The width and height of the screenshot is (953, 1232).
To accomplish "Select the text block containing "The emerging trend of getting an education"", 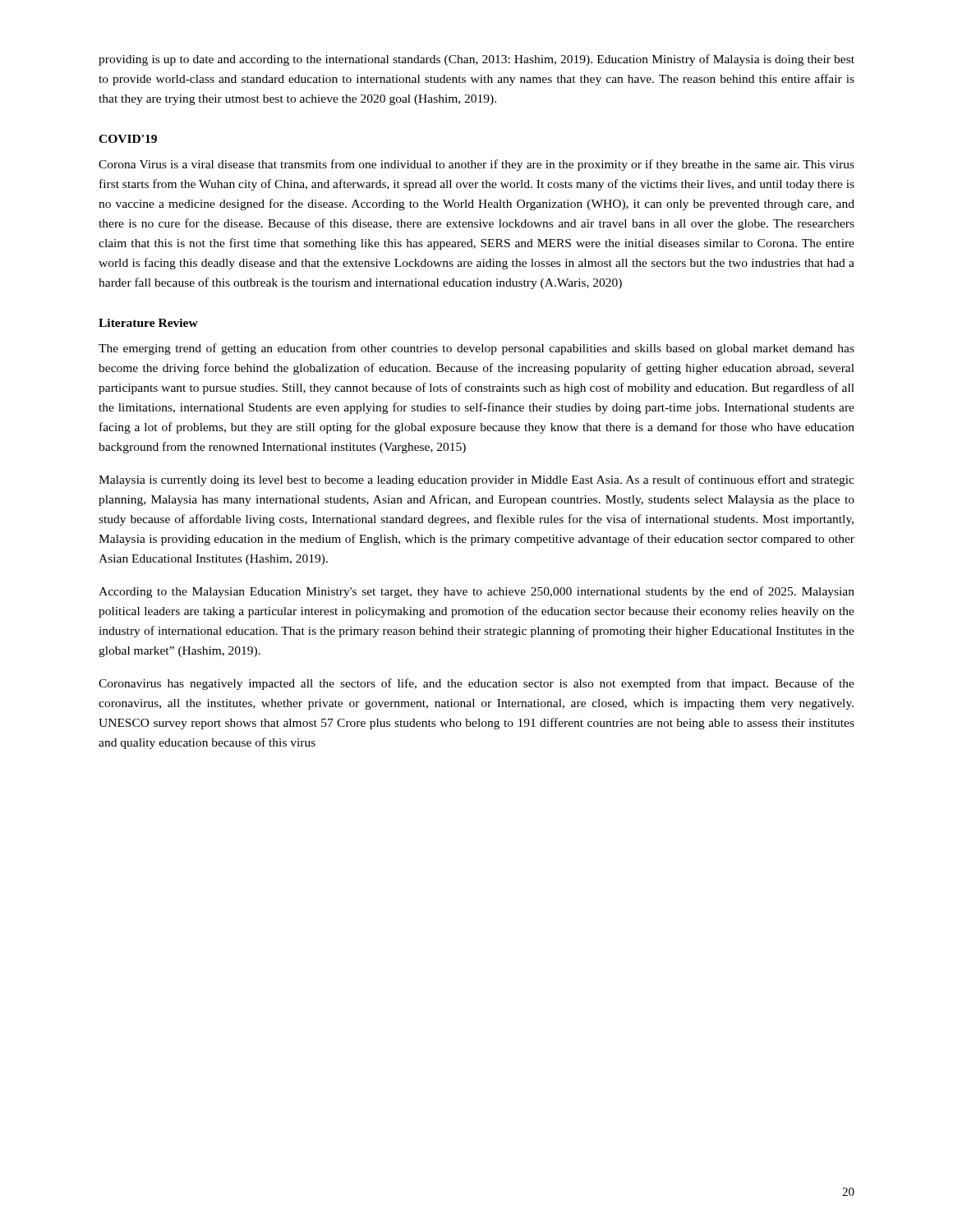I will click(476, 398).
